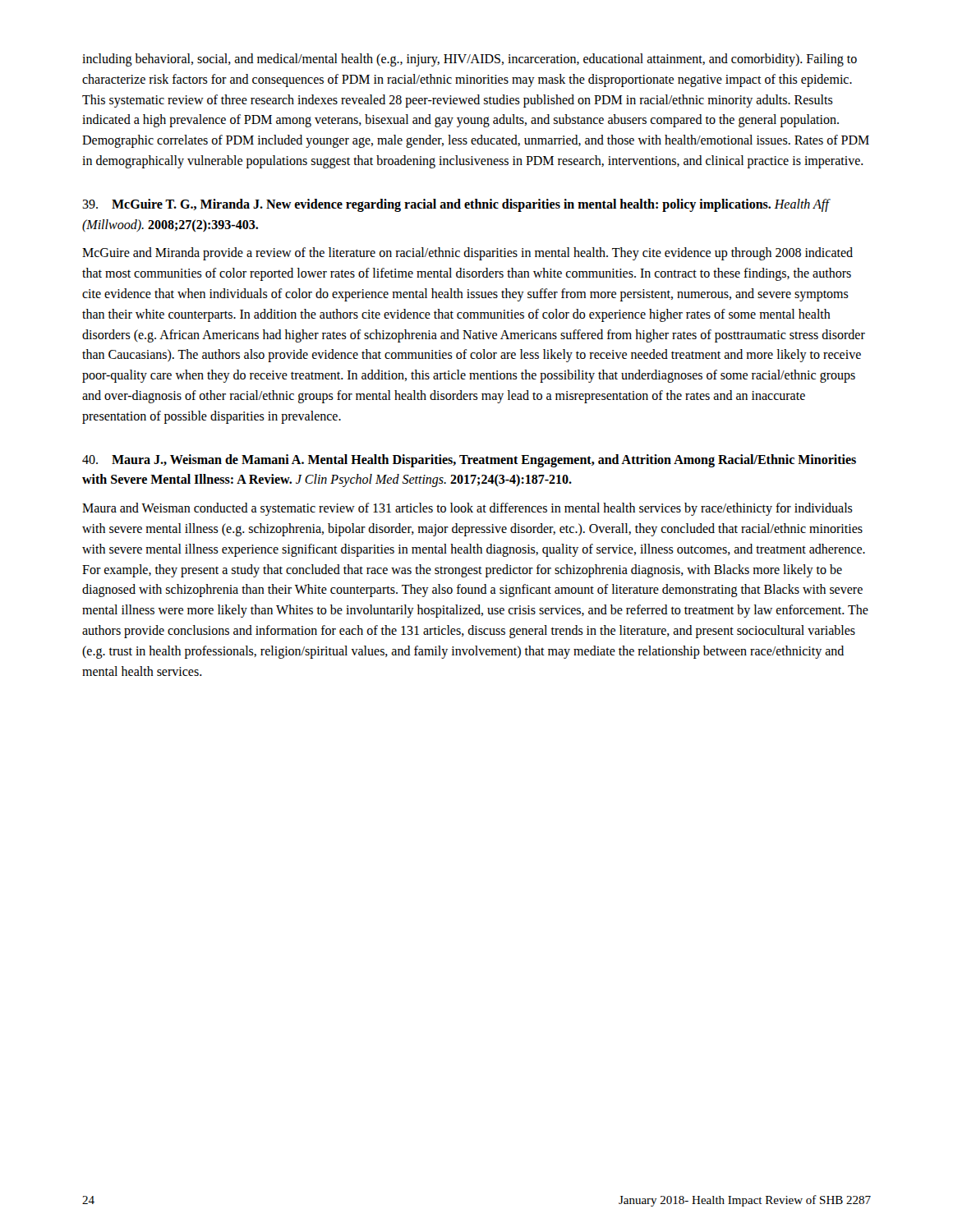Point to the text block starting "McGuire T. G., Miranda"
The height and width of the screenshot is (1232, 953).
(455, 214)
